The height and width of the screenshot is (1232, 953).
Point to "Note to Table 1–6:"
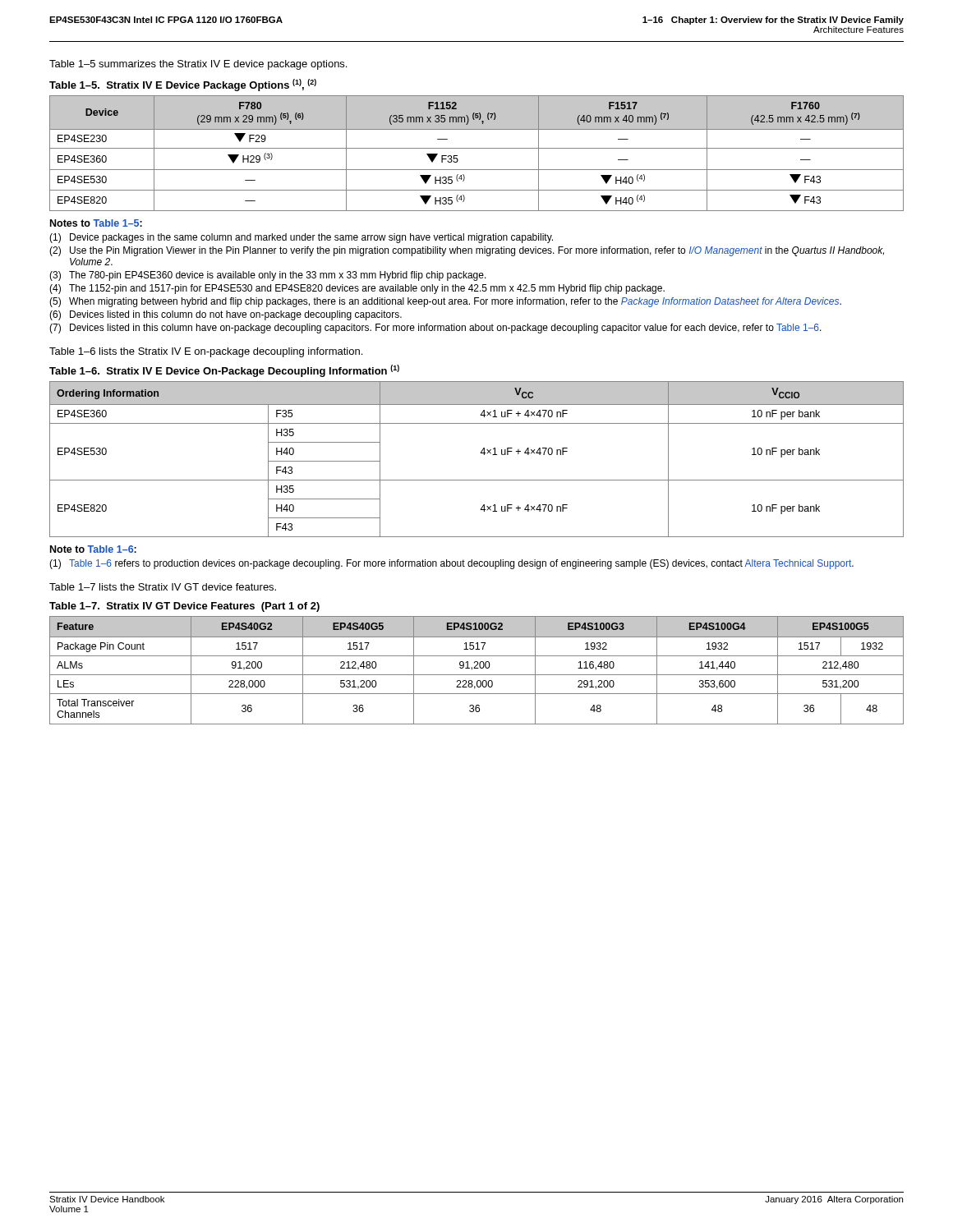point(93,549)
